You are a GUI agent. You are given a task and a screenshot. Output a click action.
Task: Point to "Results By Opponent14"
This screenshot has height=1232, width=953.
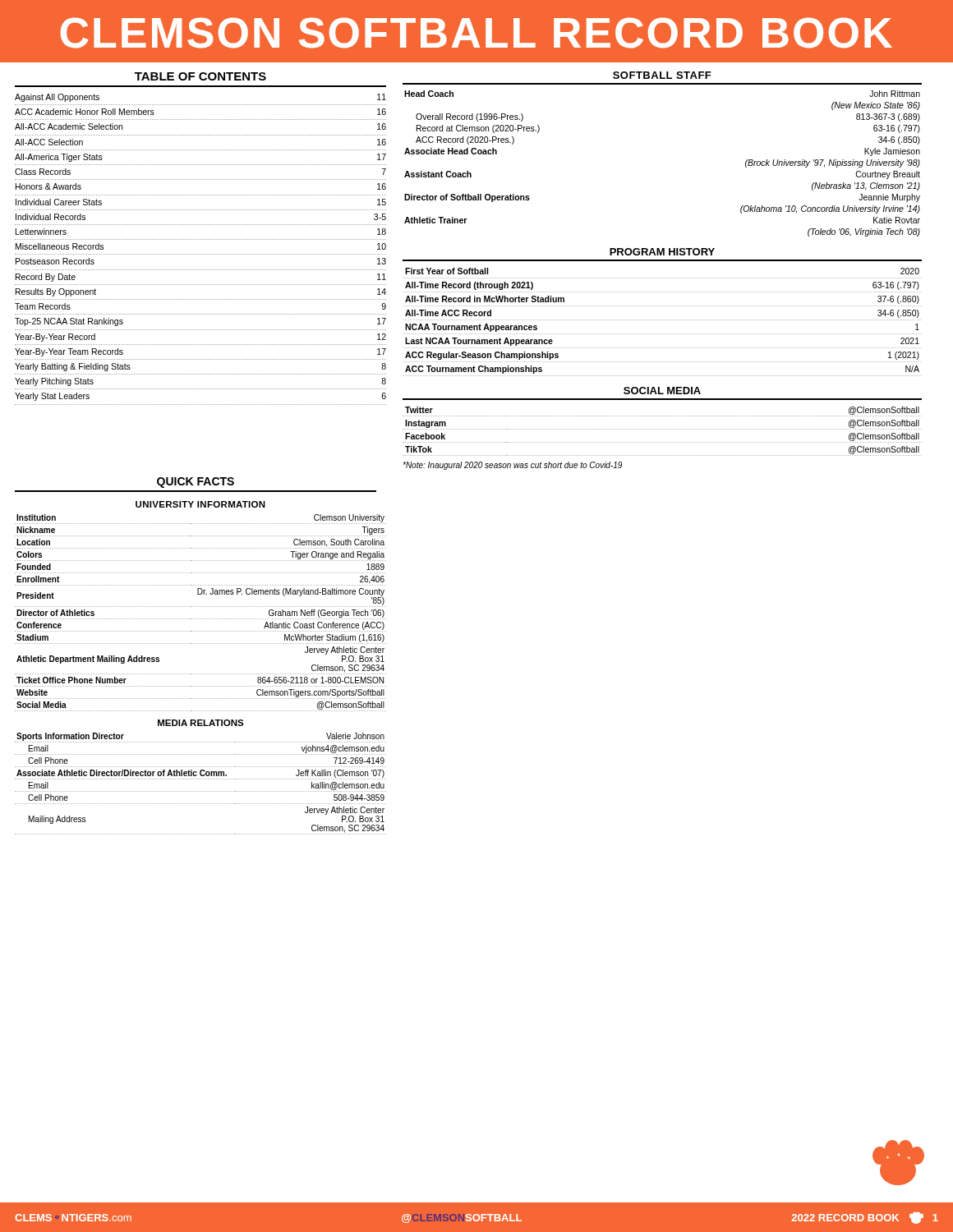[200, 292]
